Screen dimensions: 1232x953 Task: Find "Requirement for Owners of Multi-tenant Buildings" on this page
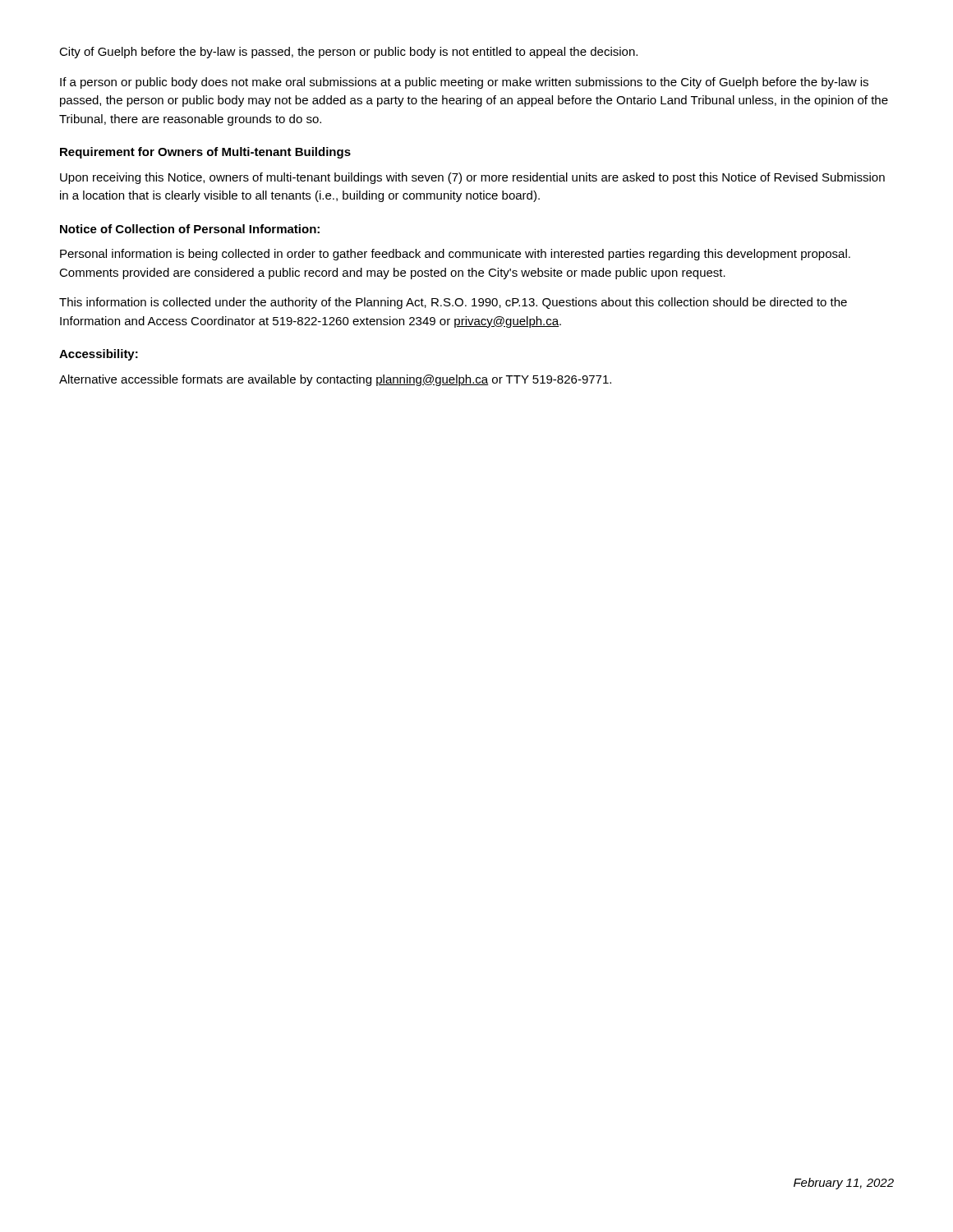[205, 152]
